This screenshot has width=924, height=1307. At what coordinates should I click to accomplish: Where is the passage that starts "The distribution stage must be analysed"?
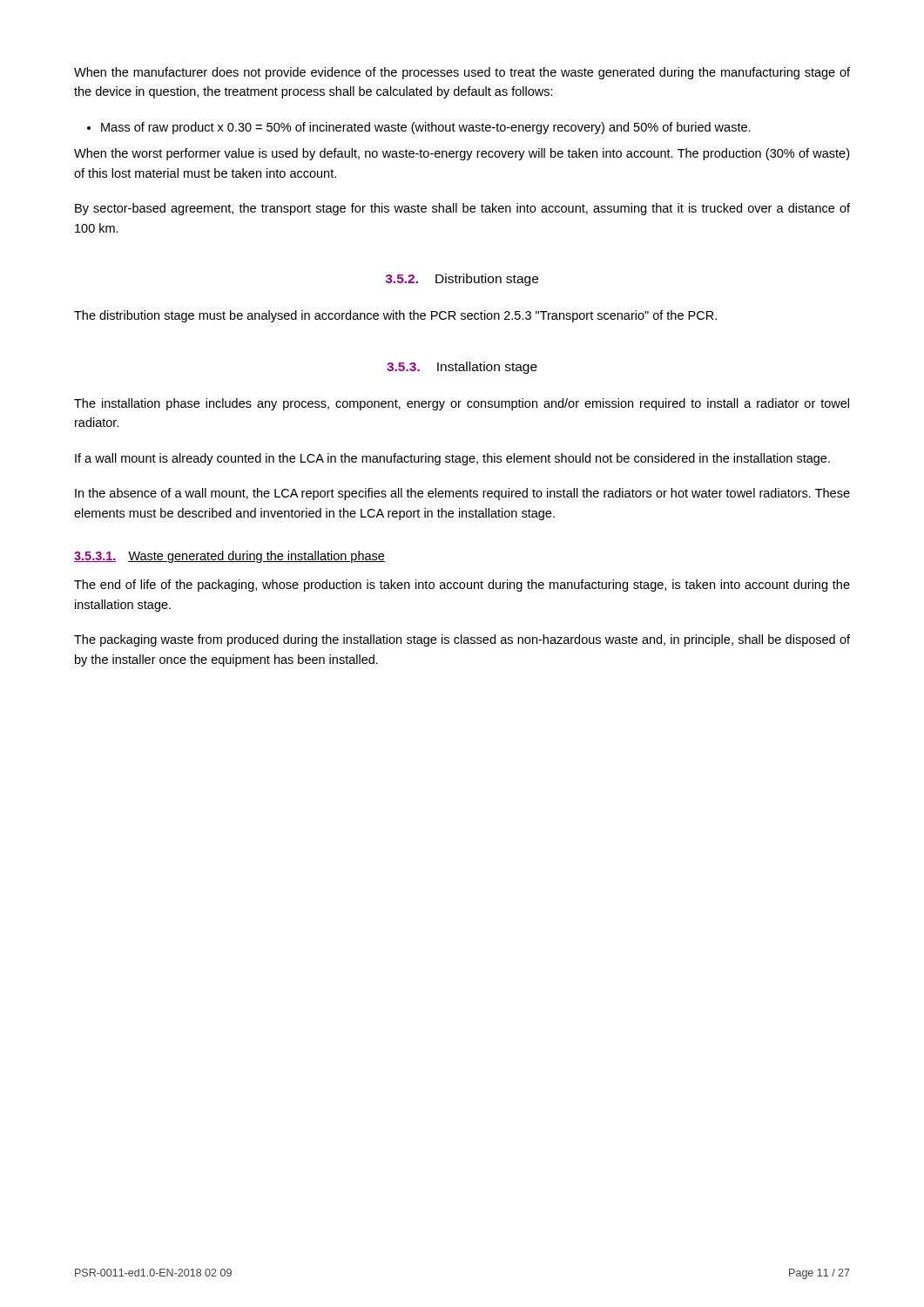(x=396, y=316)
